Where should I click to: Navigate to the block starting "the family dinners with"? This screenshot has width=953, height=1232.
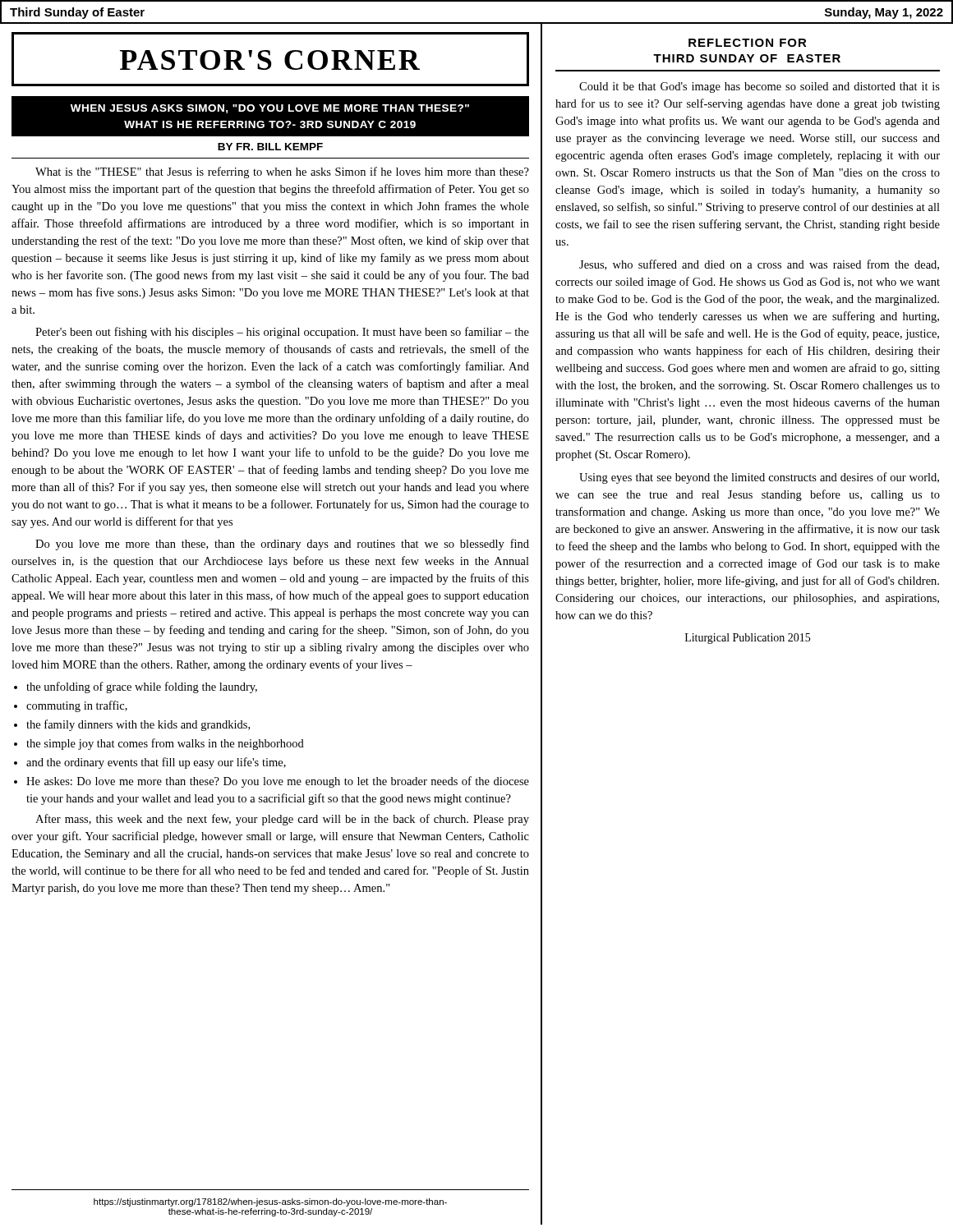click(138, 724)
